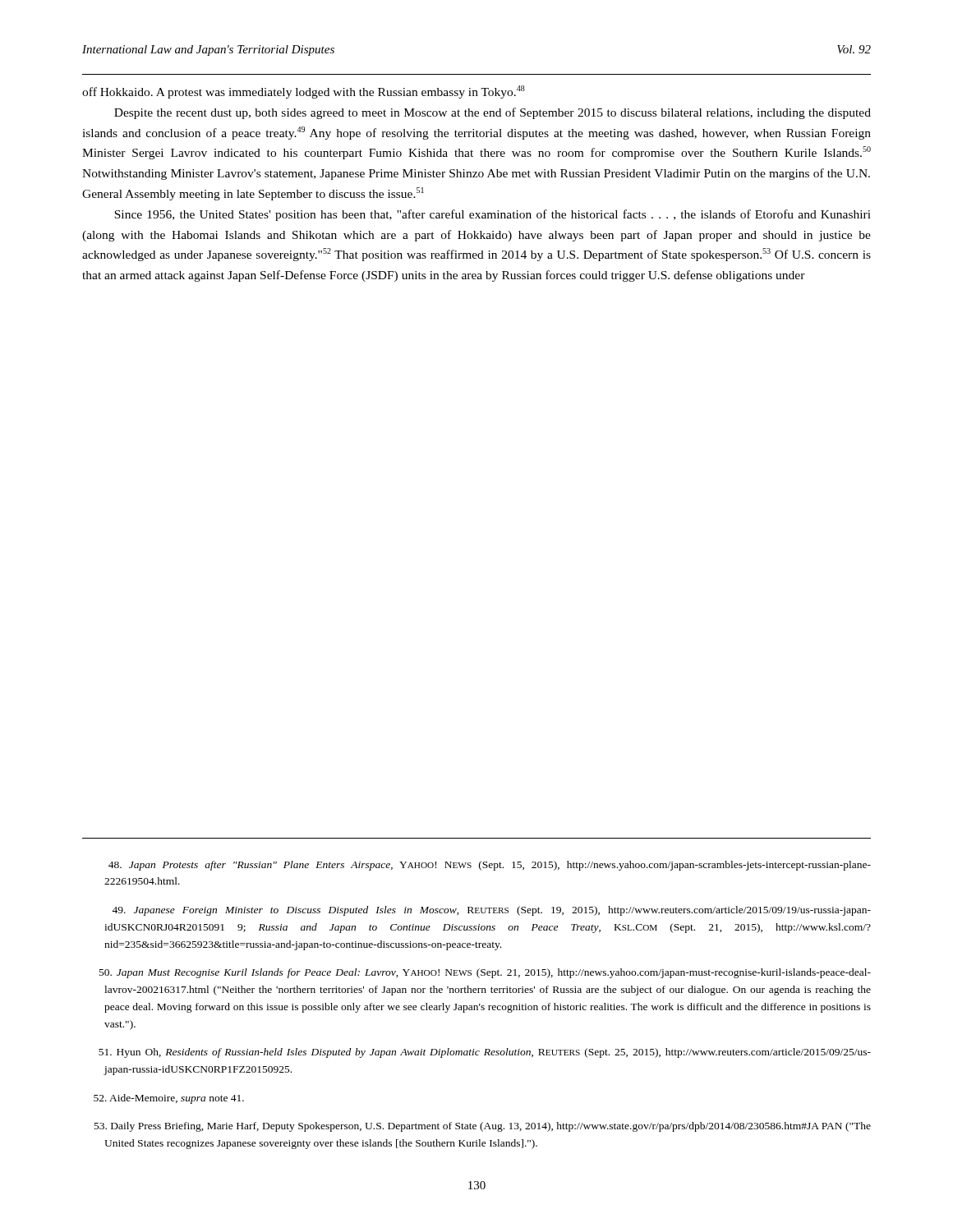Image resolution: width=953 pixels, height=1232 pixels.
Task: Find the footnote with the text "Japan Must Recognise Kuril"
Action: click(476, 999)
